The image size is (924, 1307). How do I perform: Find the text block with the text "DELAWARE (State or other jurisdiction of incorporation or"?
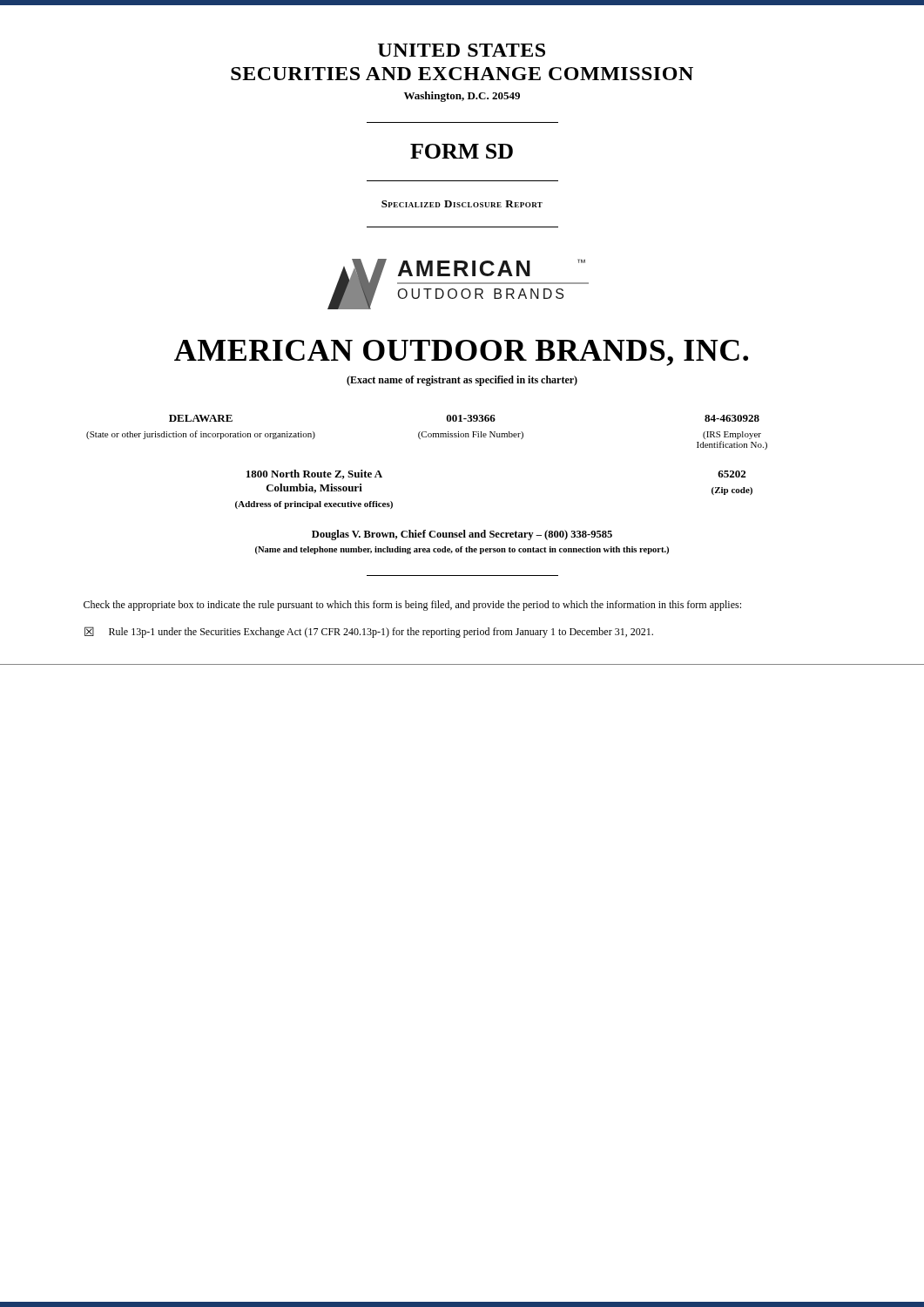[x=462, y=430]
